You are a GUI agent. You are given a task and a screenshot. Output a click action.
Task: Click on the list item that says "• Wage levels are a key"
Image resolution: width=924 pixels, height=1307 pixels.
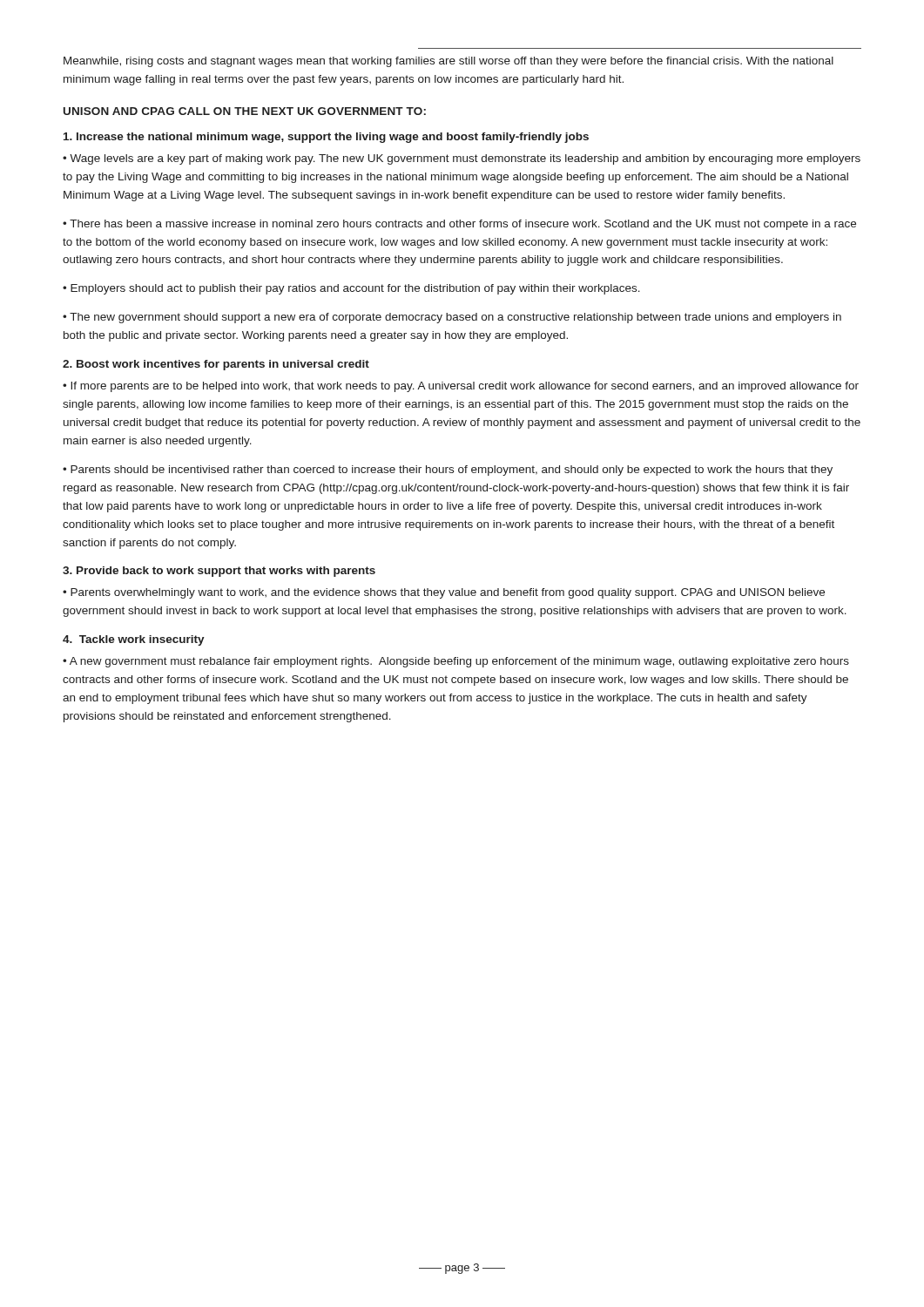click(x=462, y=176)
